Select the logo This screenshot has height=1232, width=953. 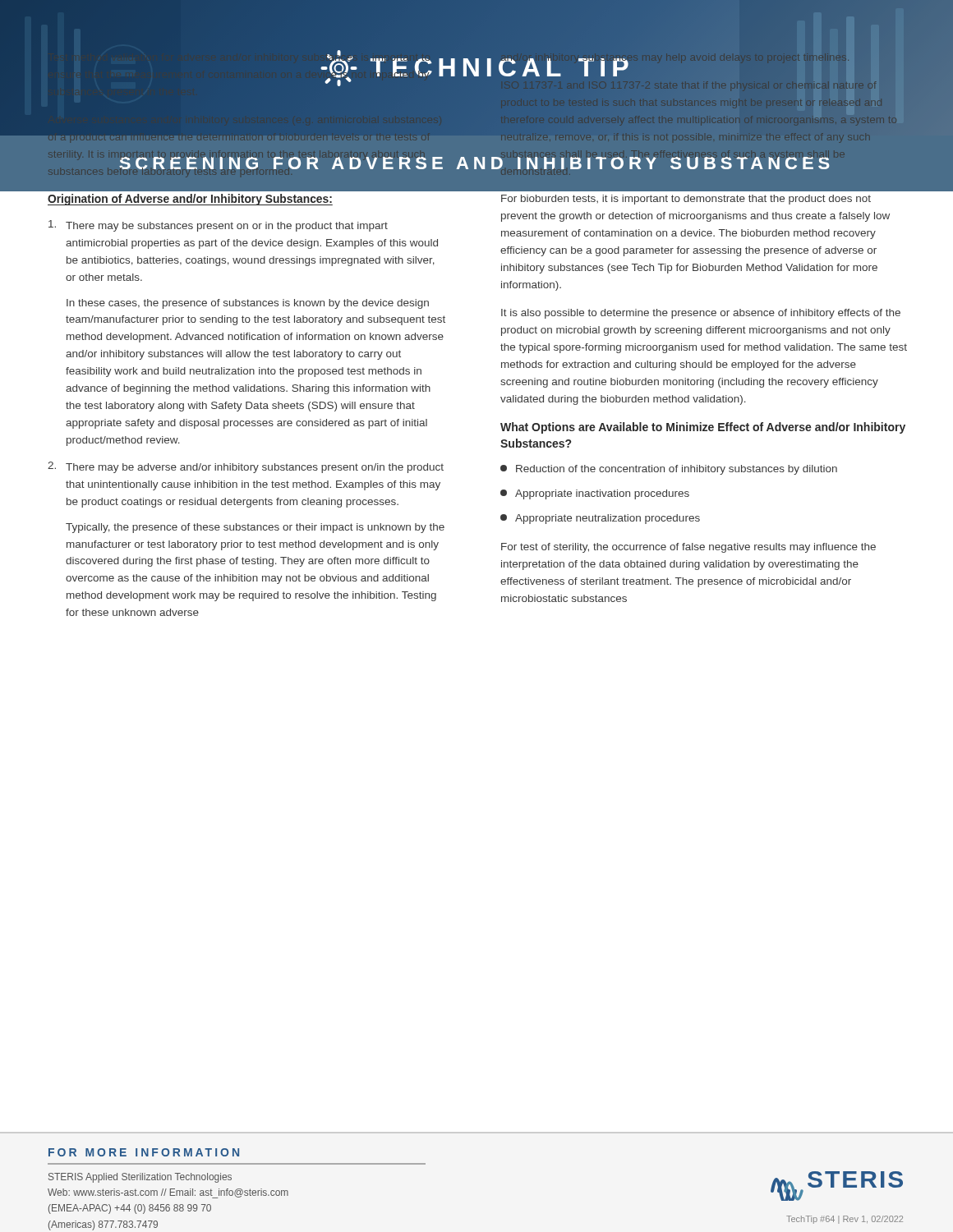pyautogui.click(x=834, y=1178)
